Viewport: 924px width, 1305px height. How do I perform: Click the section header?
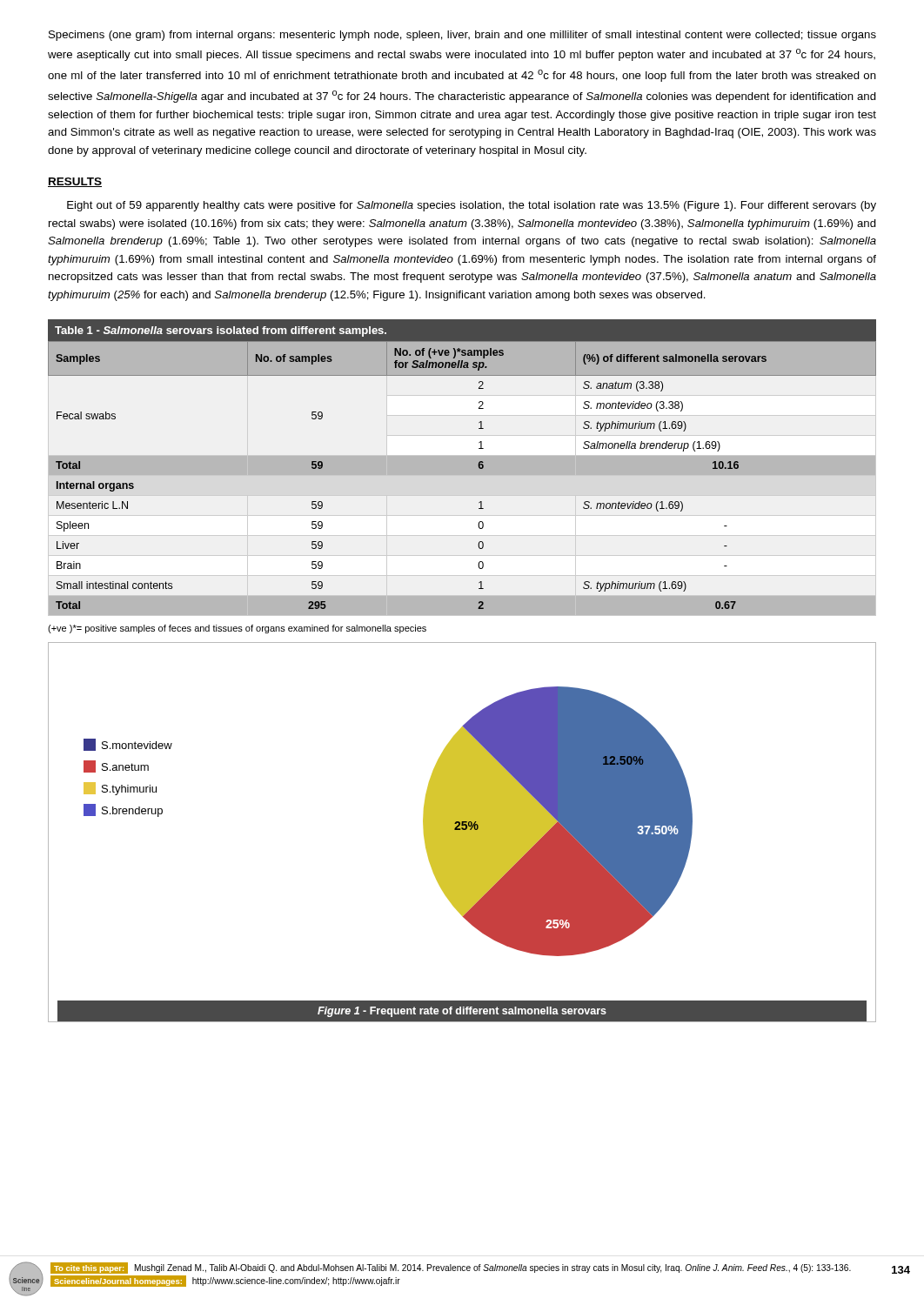click(75, 182)
